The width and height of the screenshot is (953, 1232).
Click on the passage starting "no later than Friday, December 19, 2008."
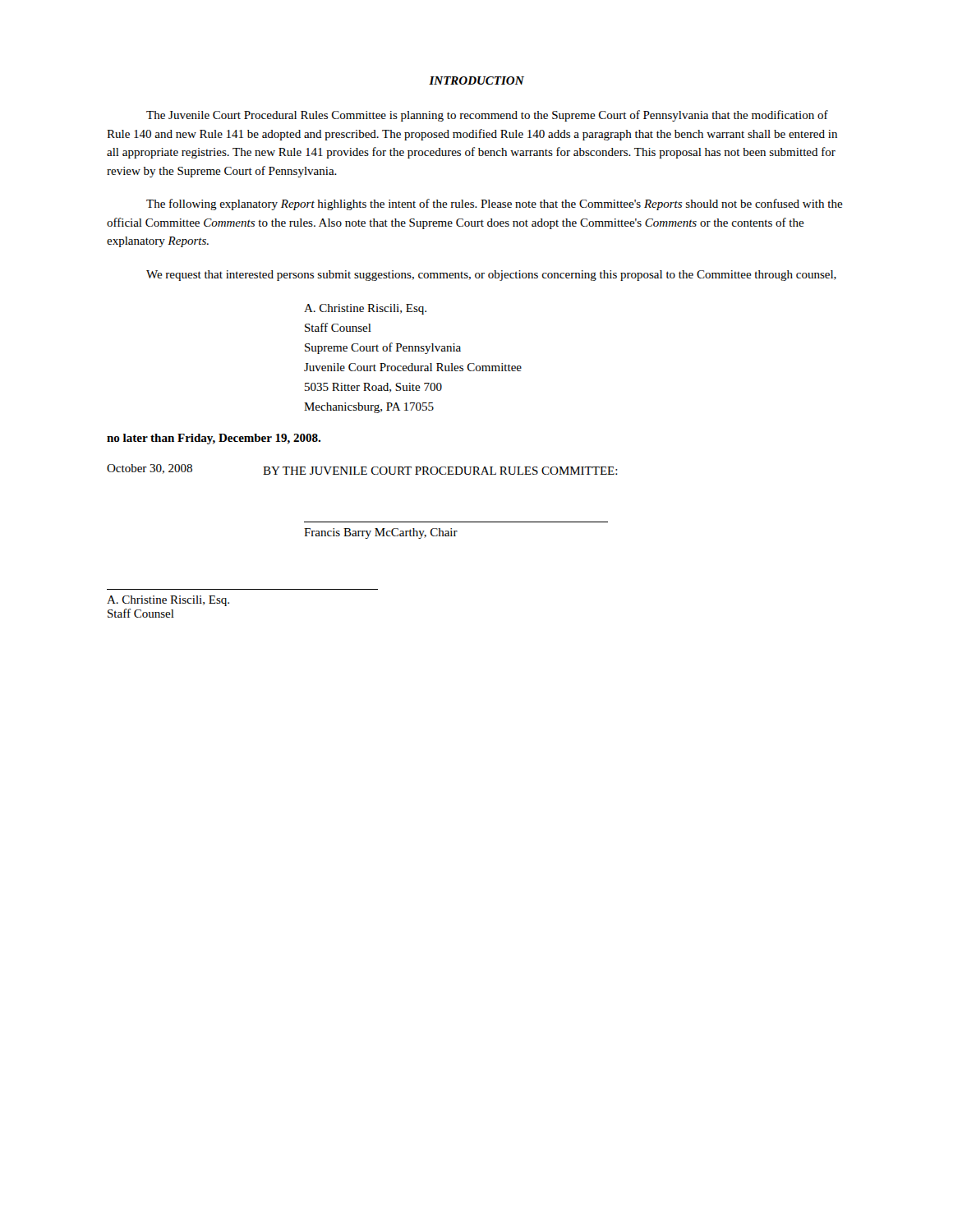(x=214, y=438)
